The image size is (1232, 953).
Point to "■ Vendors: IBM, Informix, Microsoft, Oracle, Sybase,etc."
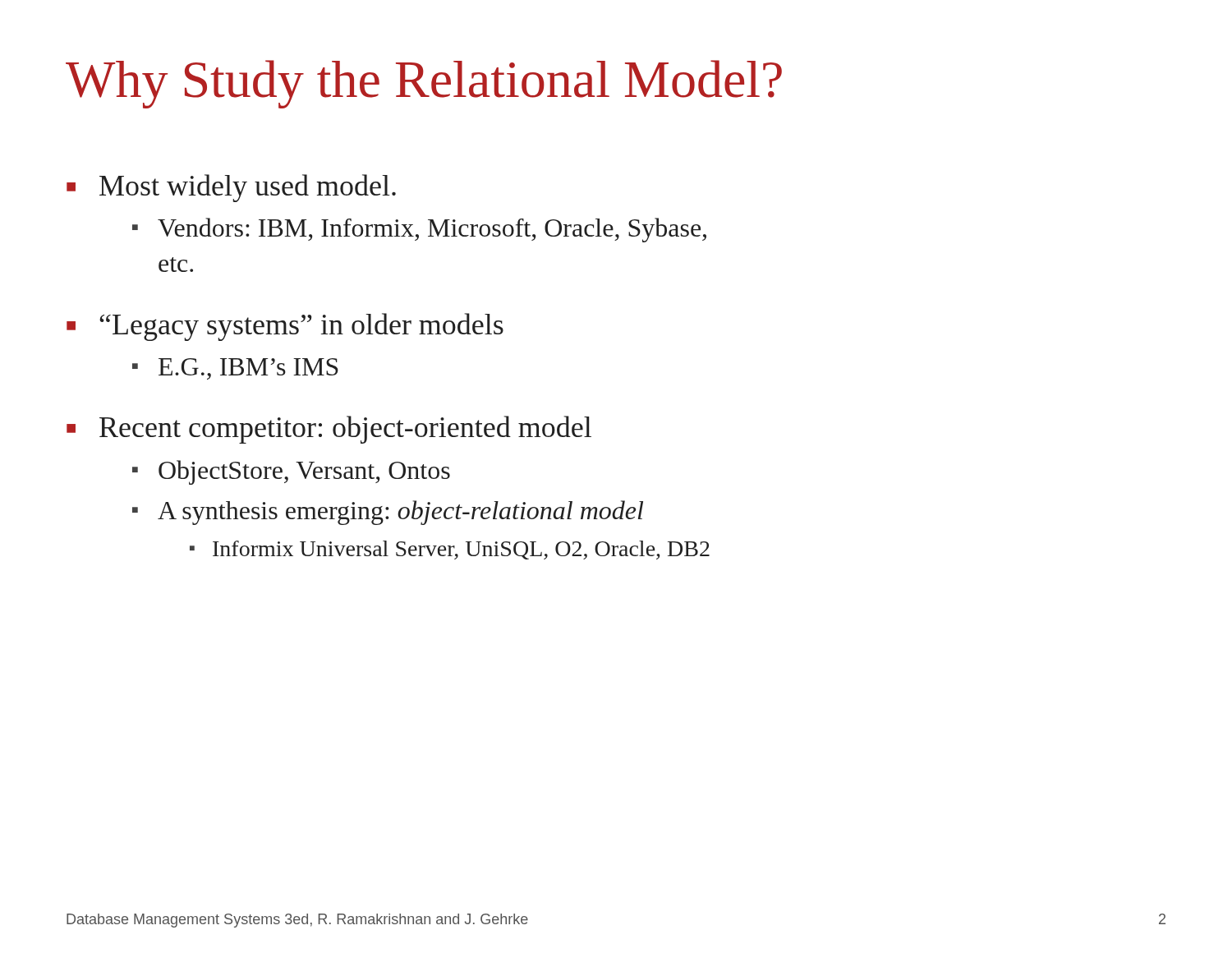point(420,246)
